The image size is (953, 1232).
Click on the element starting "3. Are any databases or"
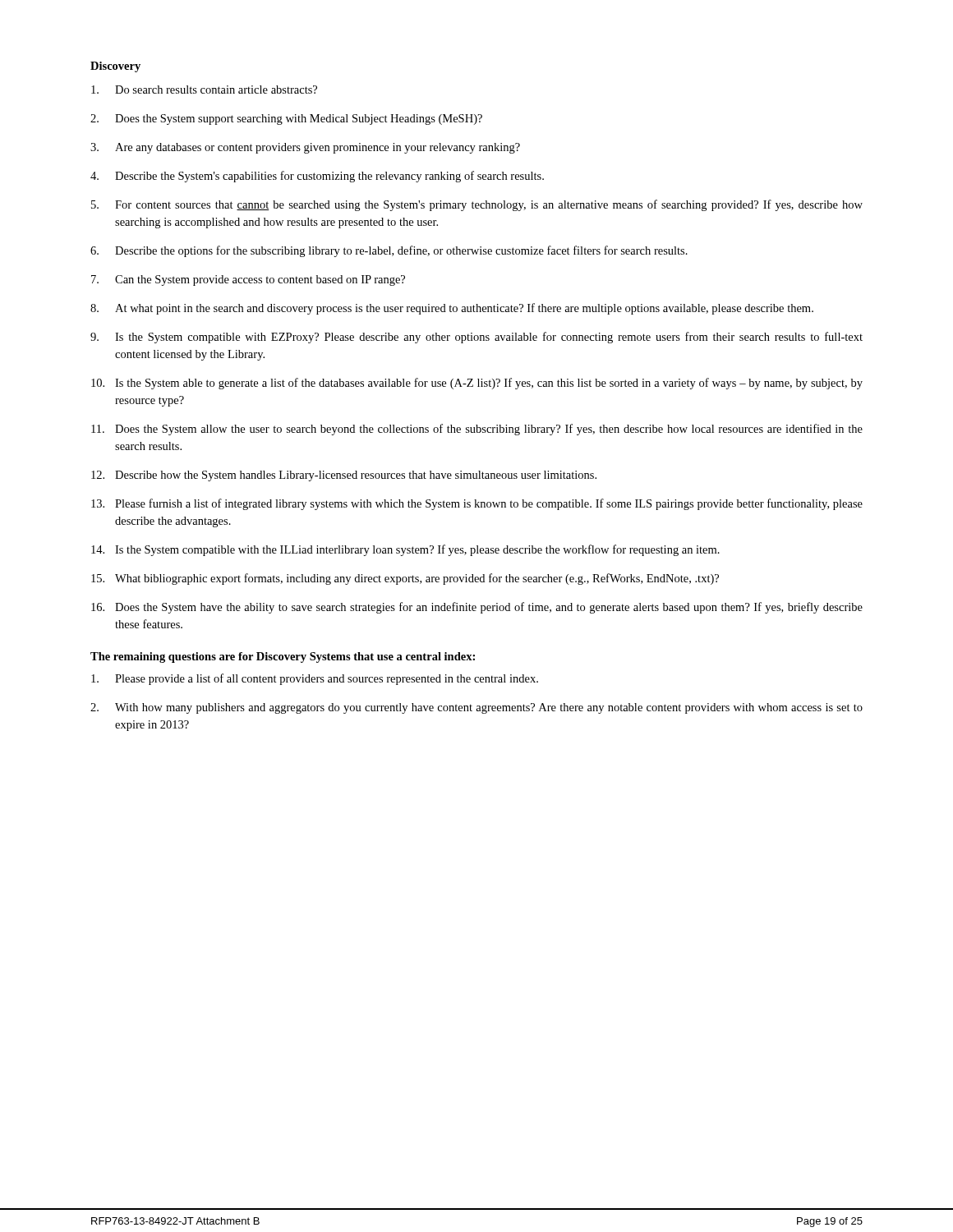click(x=476, y=147)
